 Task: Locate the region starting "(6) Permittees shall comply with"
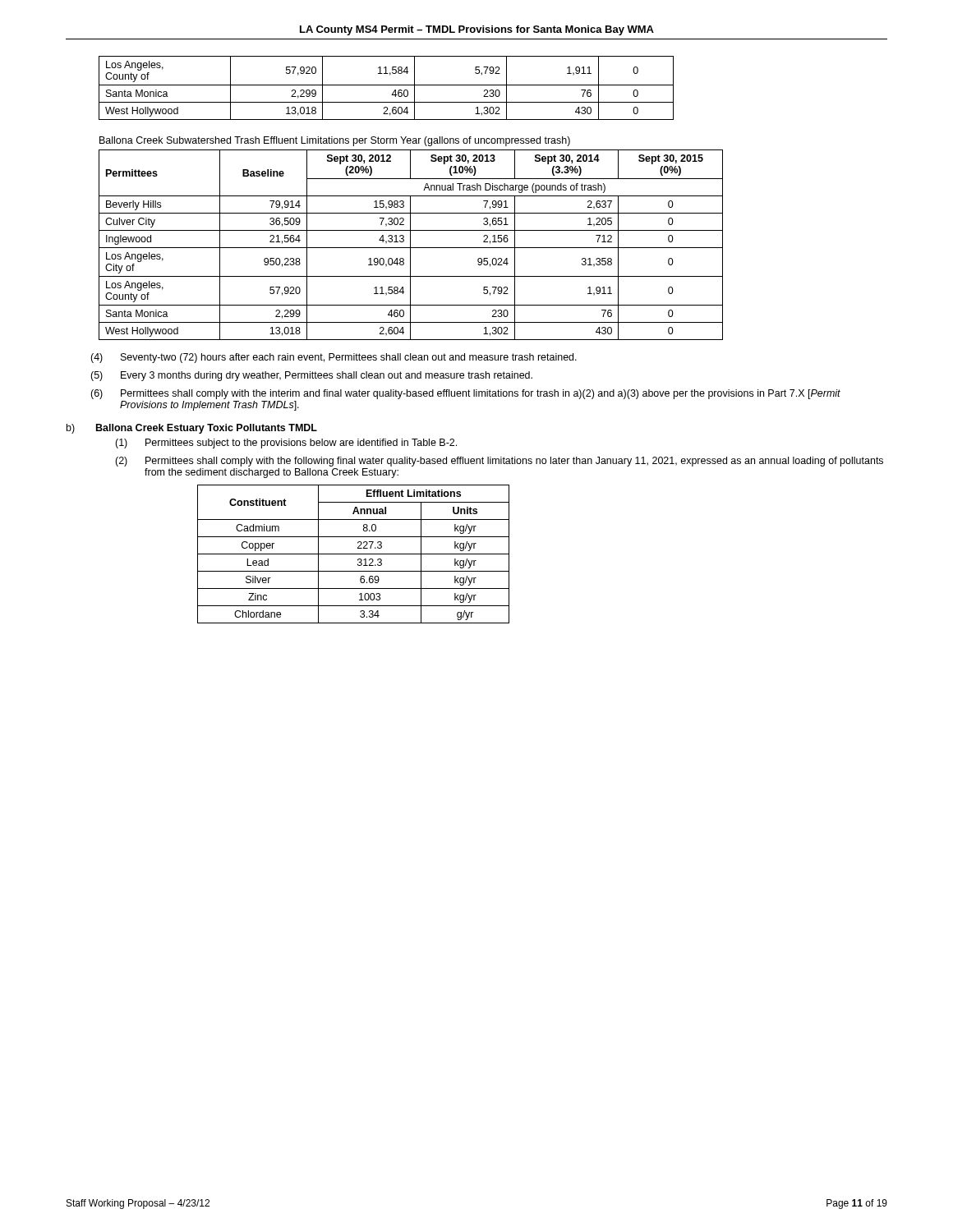(x=489, y=399)
